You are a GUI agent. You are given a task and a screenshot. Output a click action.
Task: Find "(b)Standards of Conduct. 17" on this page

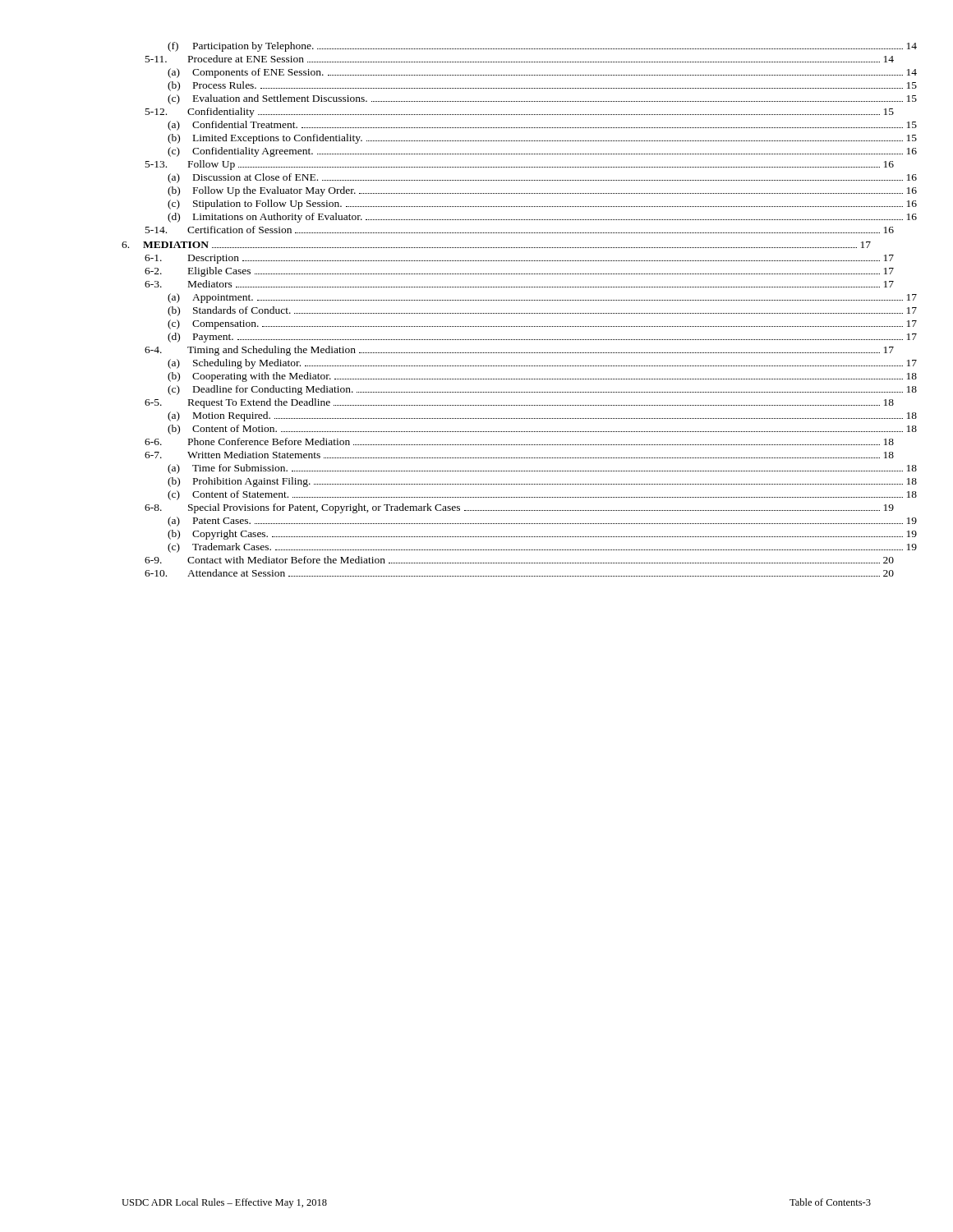tap(542, 310)
